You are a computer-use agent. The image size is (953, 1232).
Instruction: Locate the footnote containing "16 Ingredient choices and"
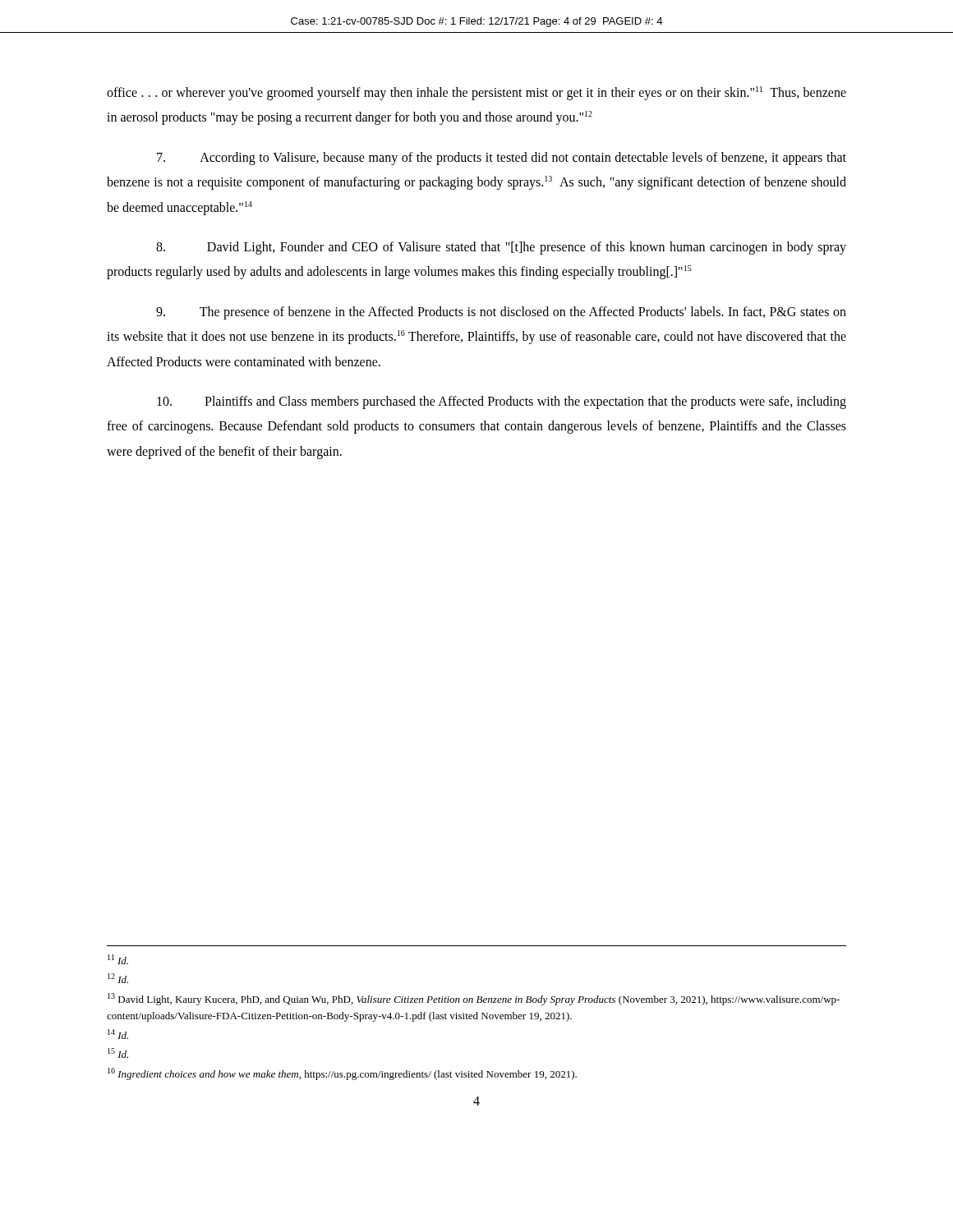[x=342, y=1073]
